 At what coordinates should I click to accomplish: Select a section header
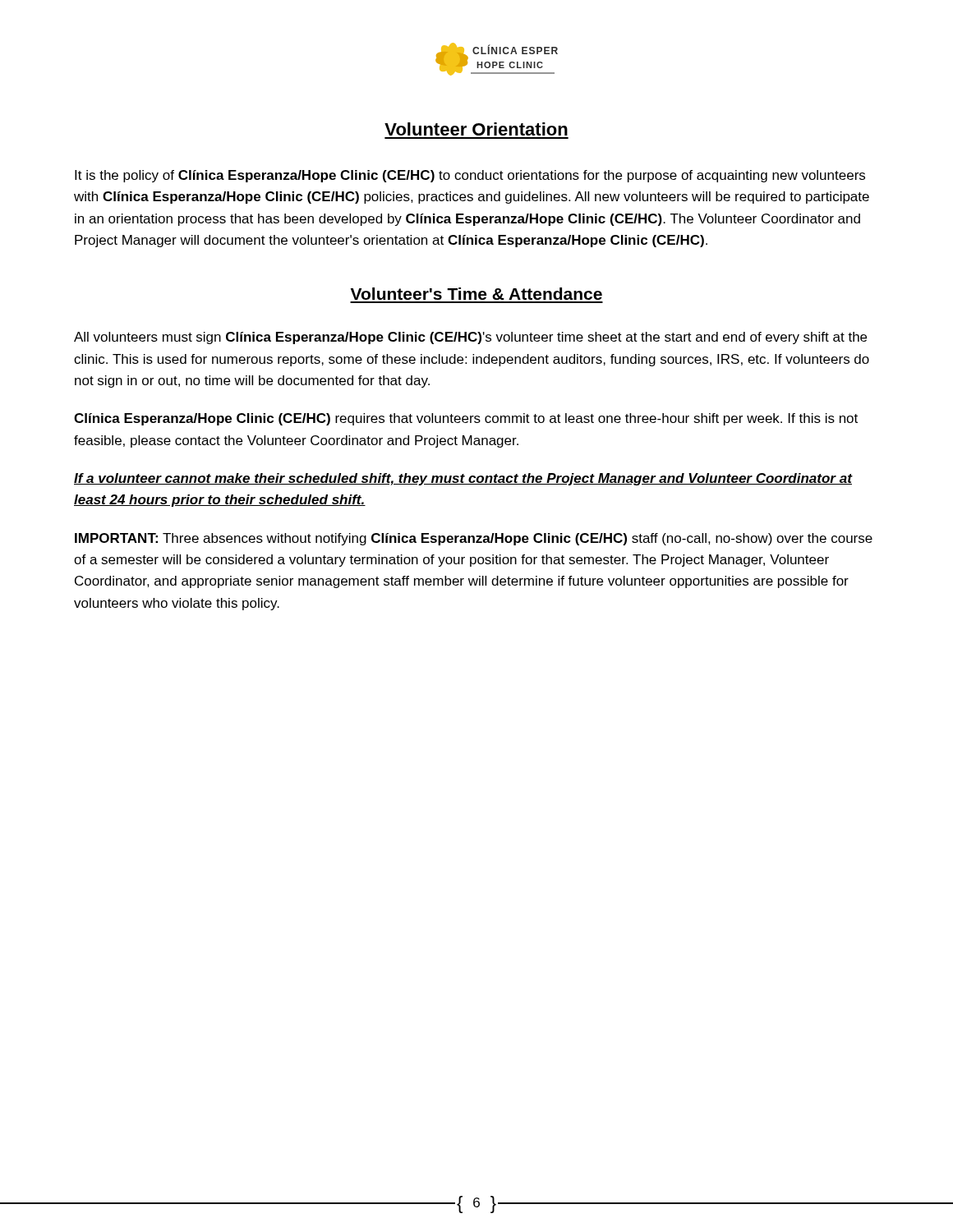(x=476, y=294)
